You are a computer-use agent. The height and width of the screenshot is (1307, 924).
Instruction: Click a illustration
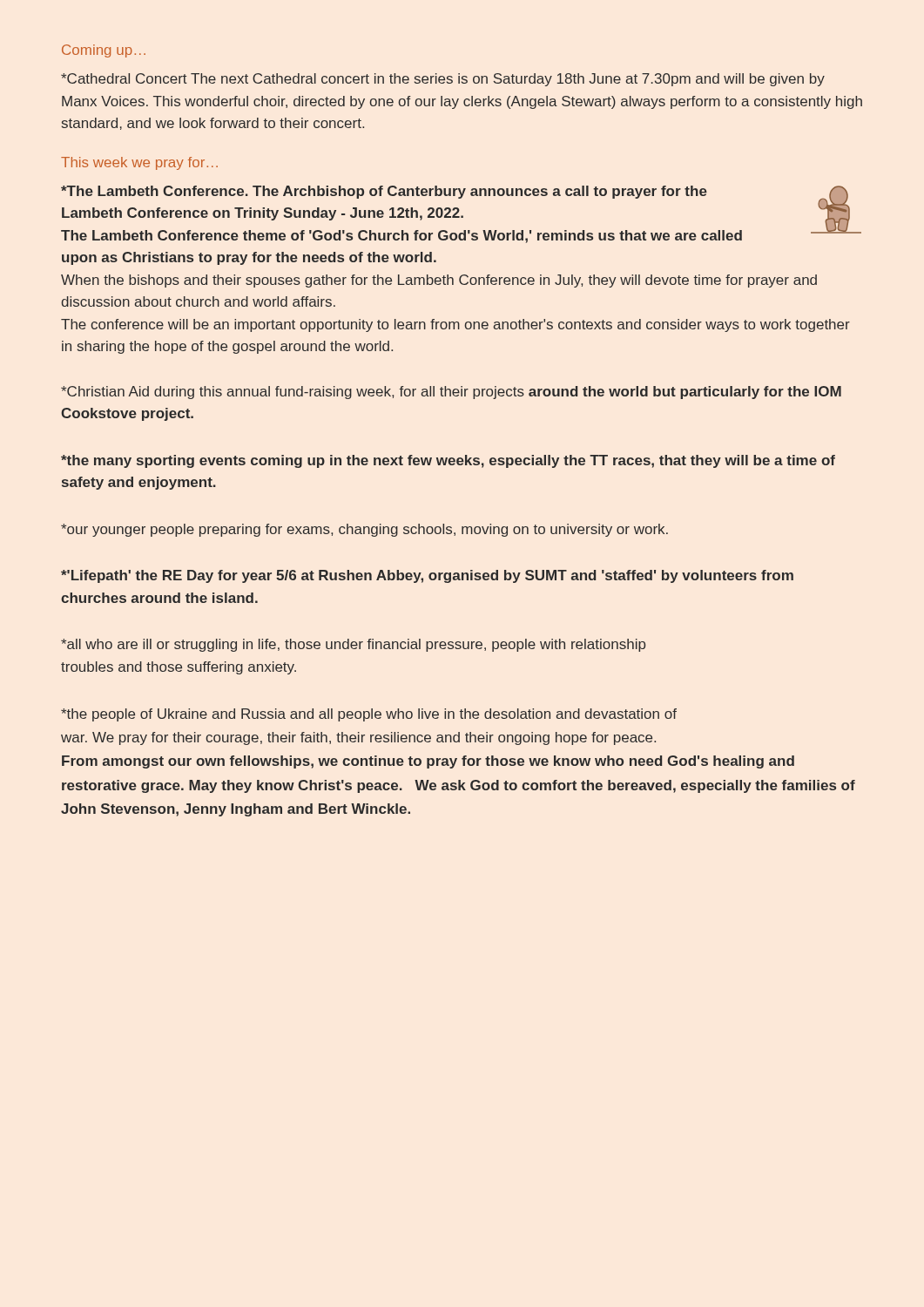point(824,214)
